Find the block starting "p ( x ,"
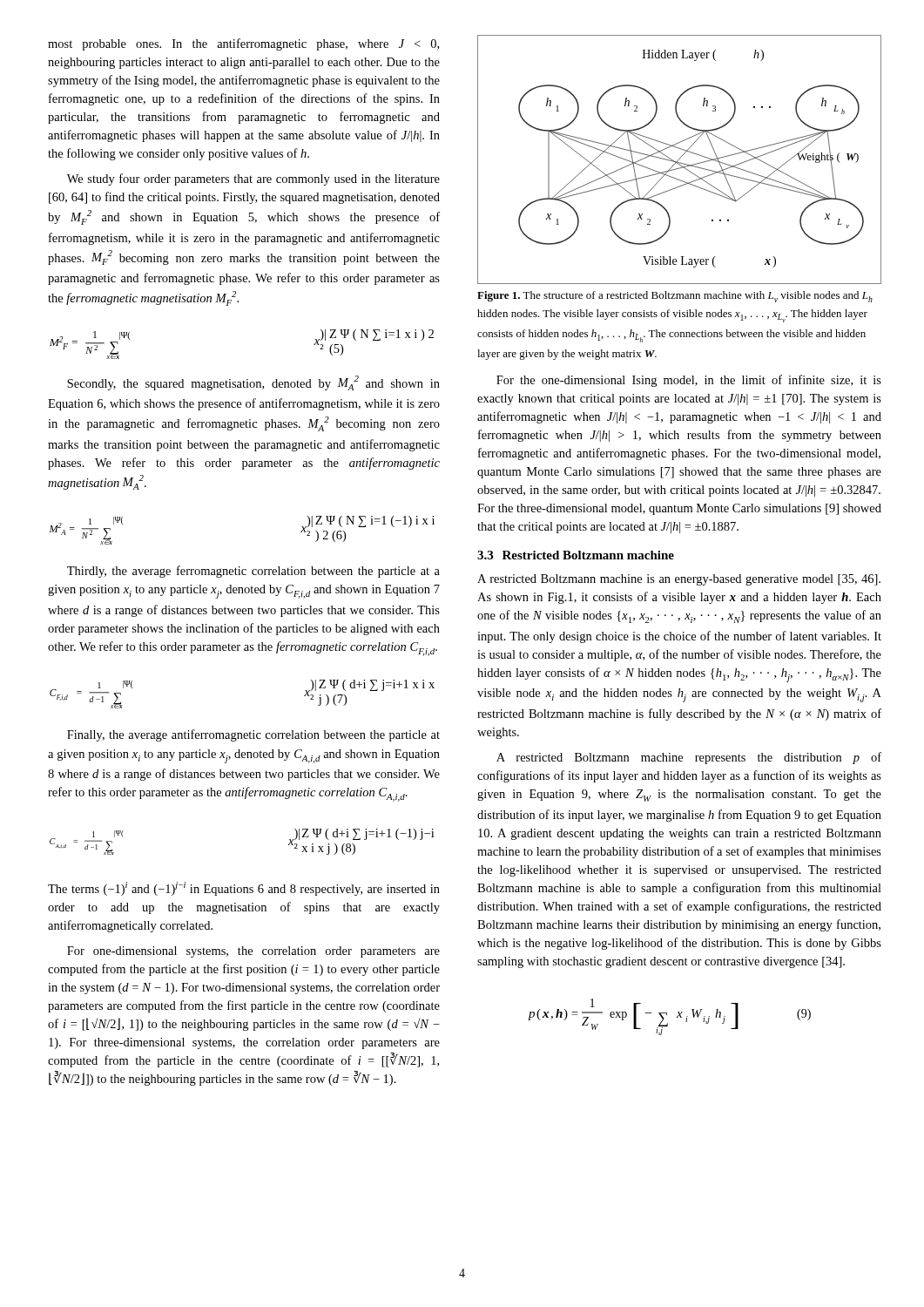This screenshot has width=924, height=1307. [x=679, y=1014]
